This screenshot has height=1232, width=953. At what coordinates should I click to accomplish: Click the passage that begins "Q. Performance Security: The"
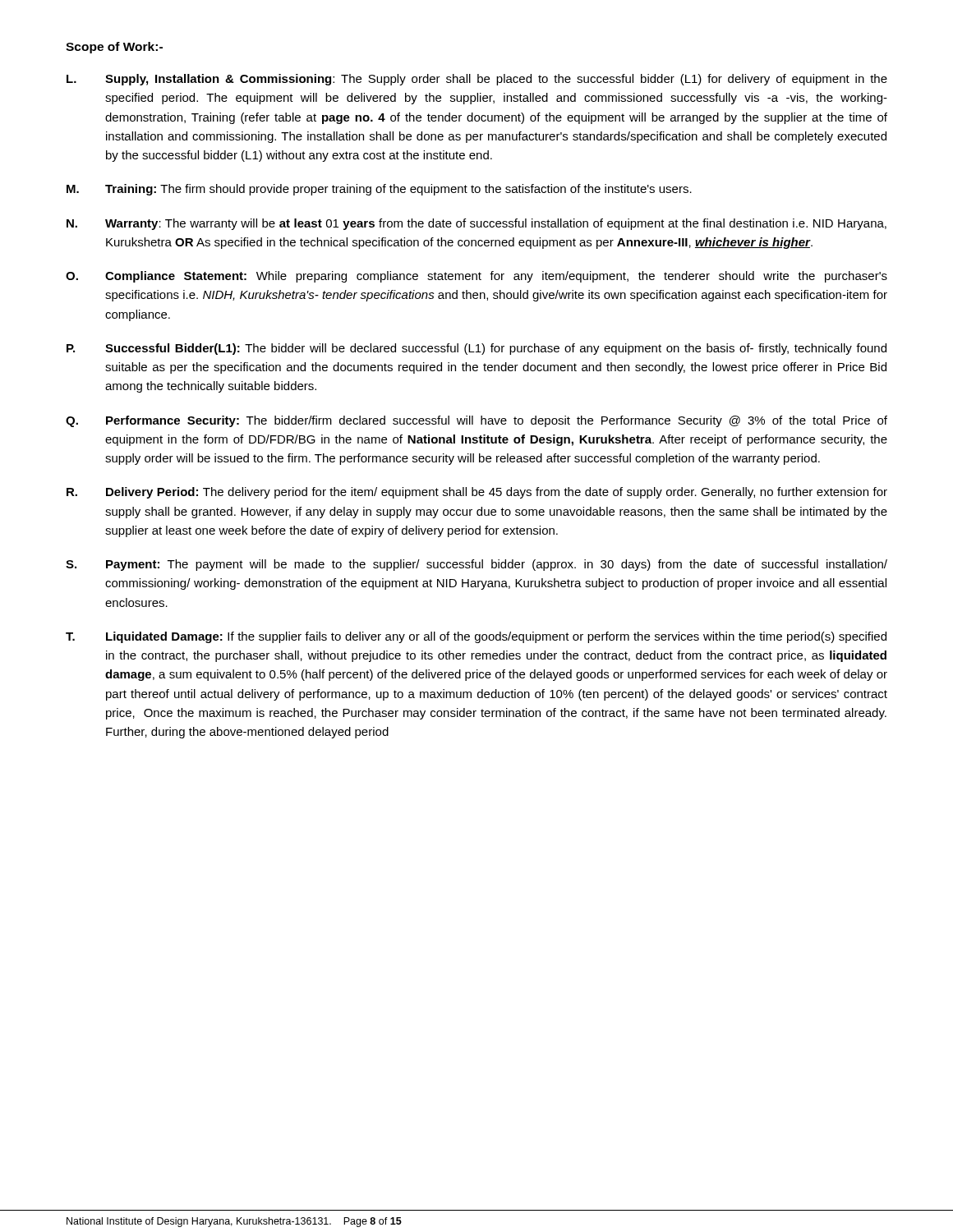click(476, 439)
